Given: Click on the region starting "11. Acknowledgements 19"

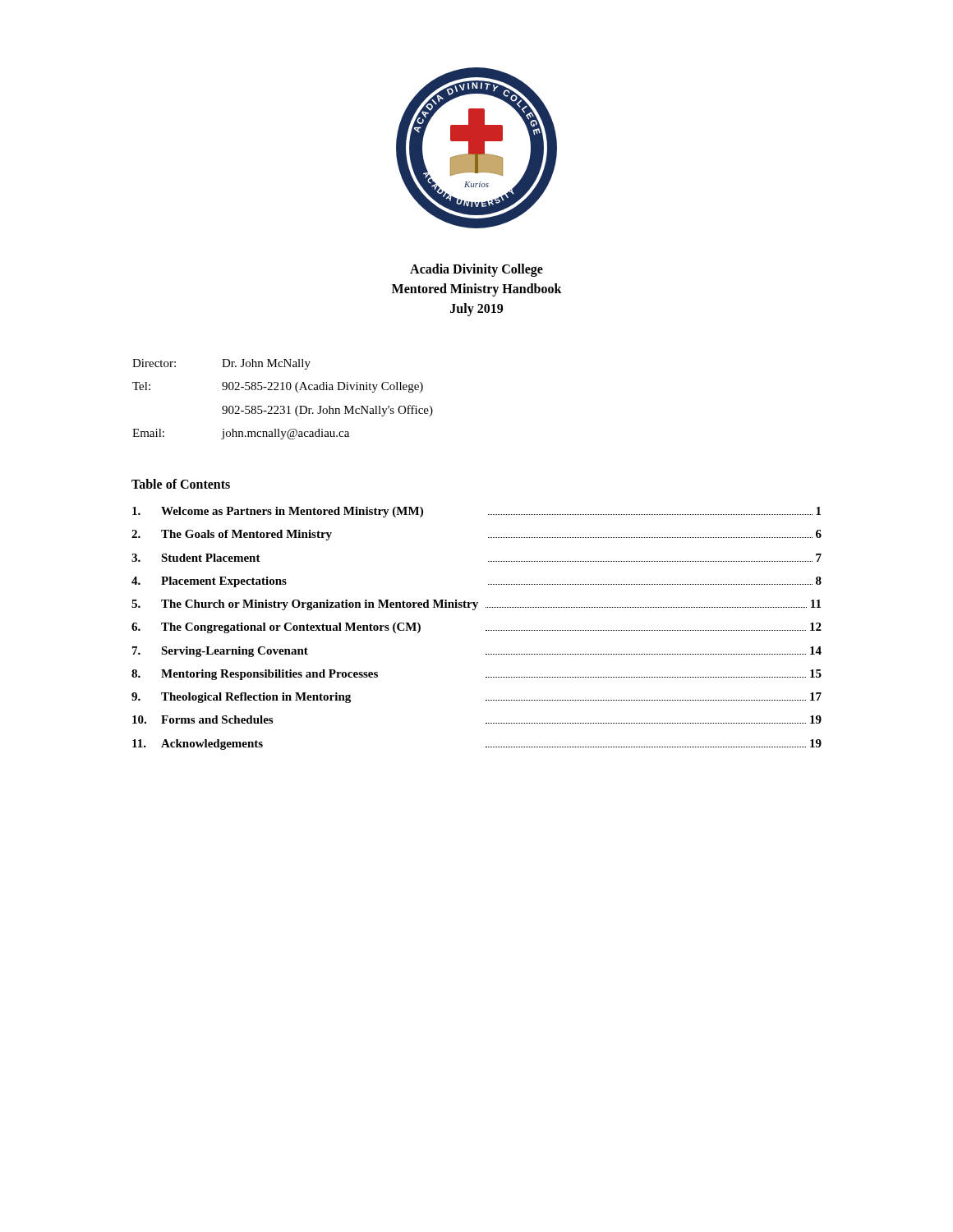Looking at the screenshot, I should click(x=476, y=743).
